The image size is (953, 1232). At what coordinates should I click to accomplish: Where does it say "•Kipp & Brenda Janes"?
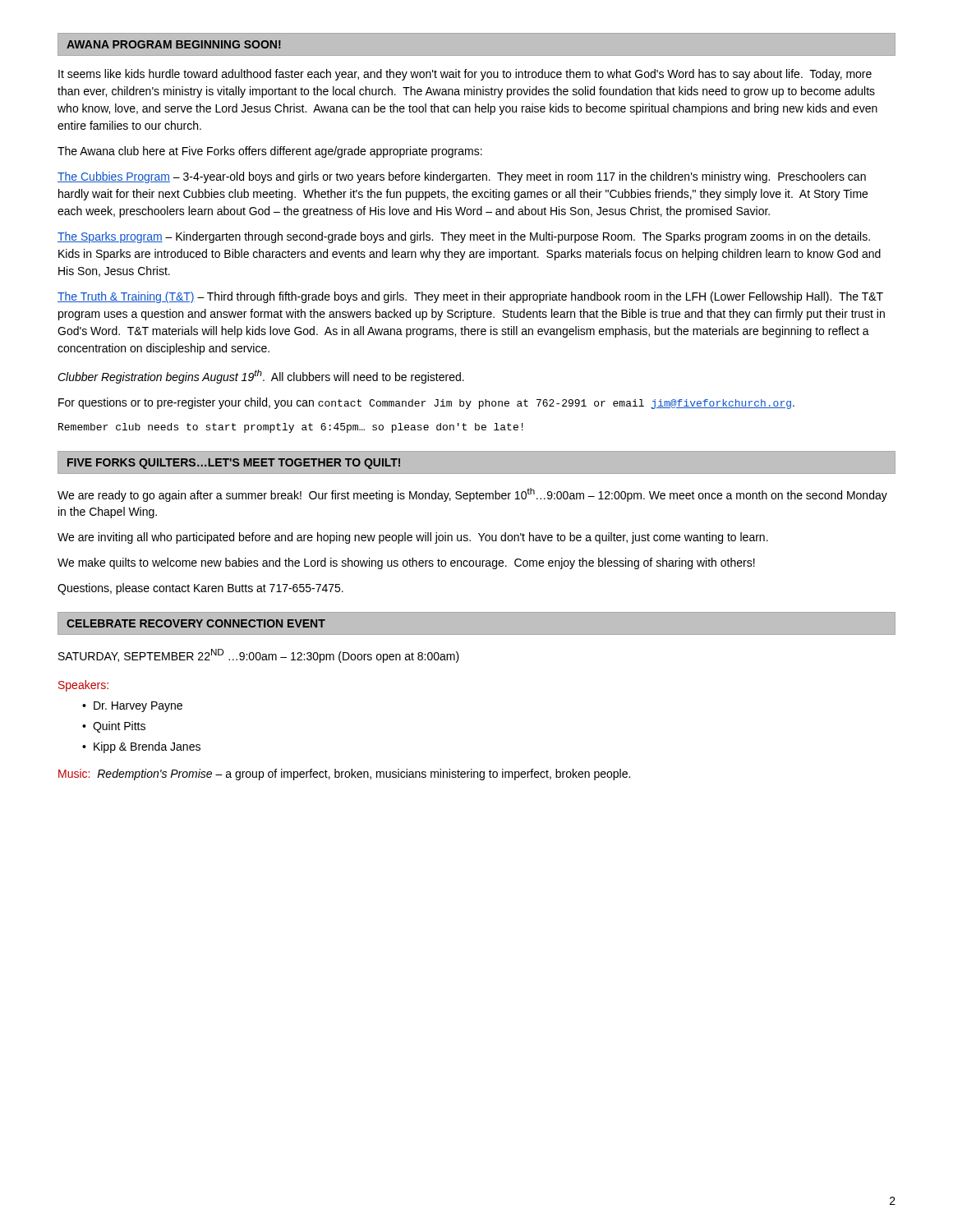pyautogui.click(x=141, y=747)
